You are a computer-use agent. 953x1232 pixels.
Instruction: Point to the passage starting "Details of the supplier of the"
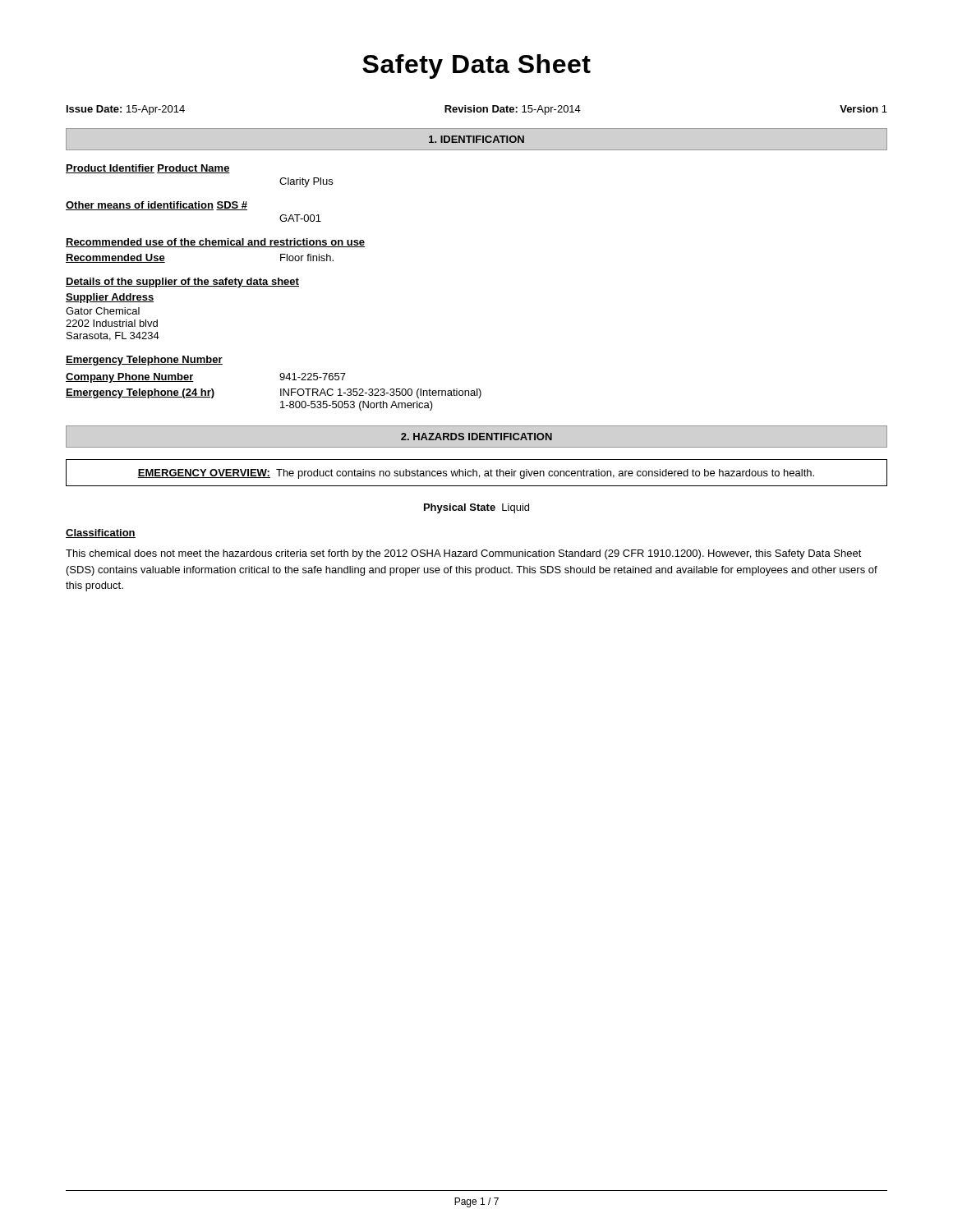point(182,283)
